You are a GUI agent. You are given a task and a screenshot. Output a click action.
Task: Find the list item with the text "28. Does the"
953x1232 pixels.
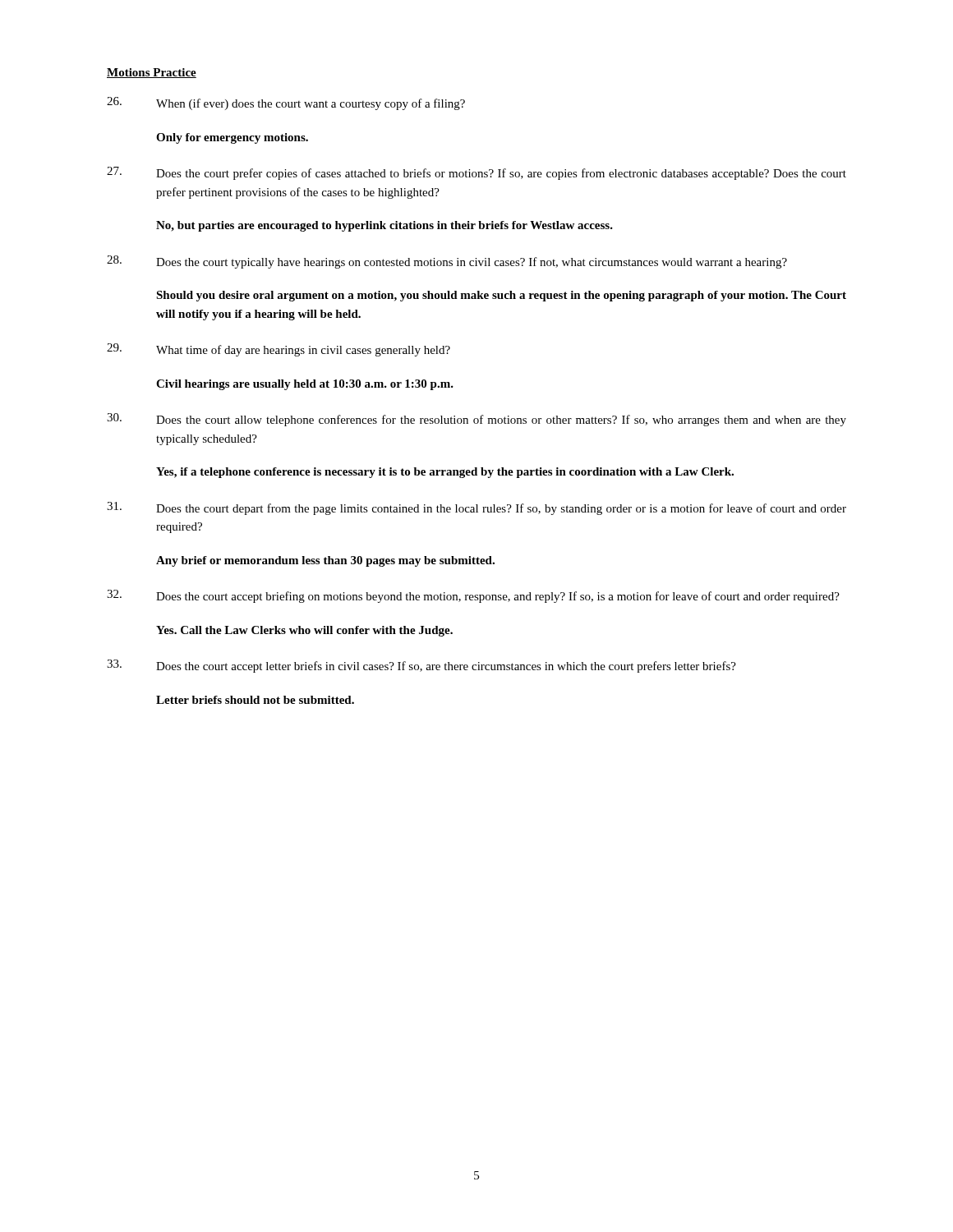click(476, 262)
